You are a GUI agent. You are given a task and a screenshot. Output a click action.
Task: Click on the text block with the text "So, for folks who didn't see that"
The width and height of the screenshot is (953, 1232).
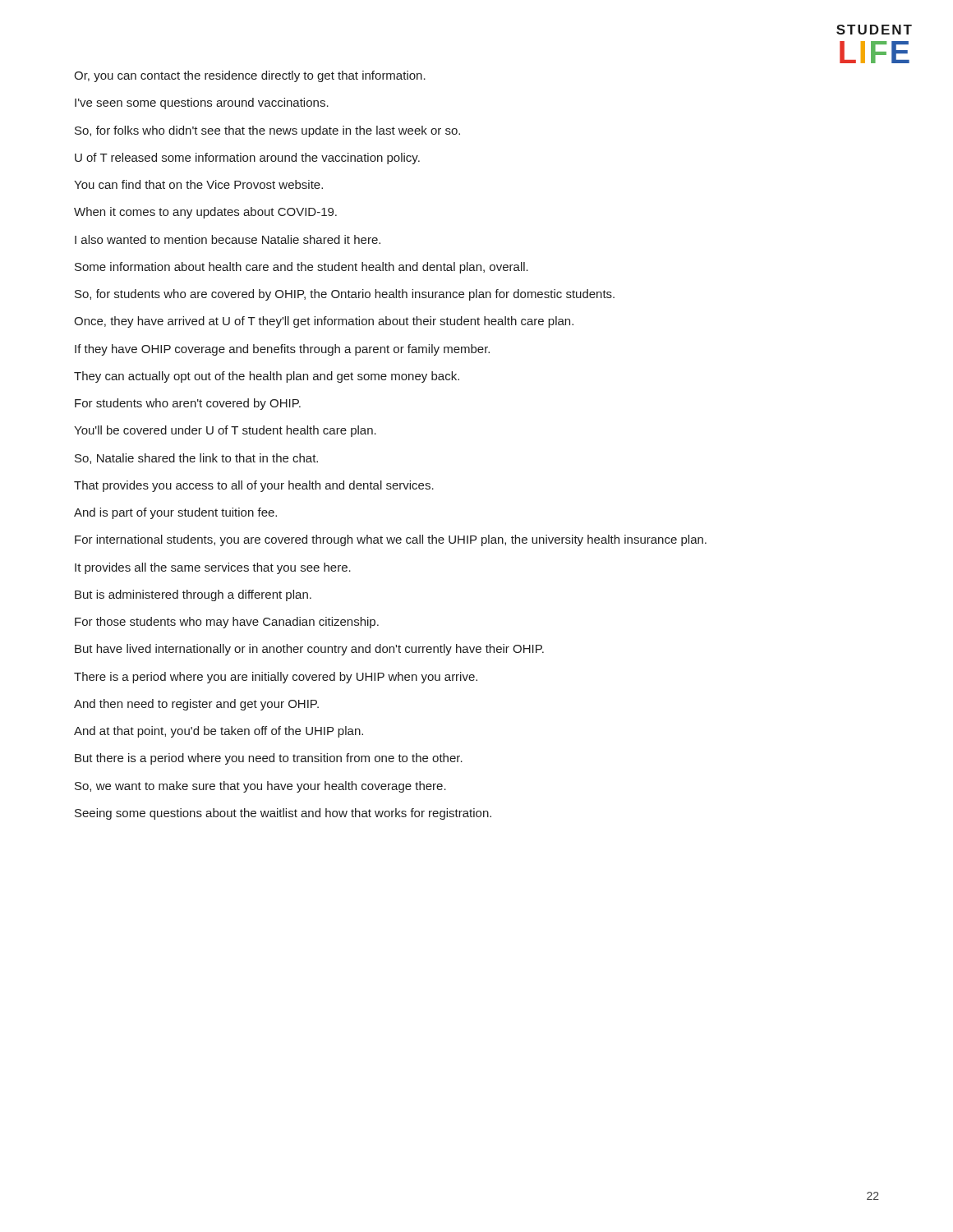[268, 130]
